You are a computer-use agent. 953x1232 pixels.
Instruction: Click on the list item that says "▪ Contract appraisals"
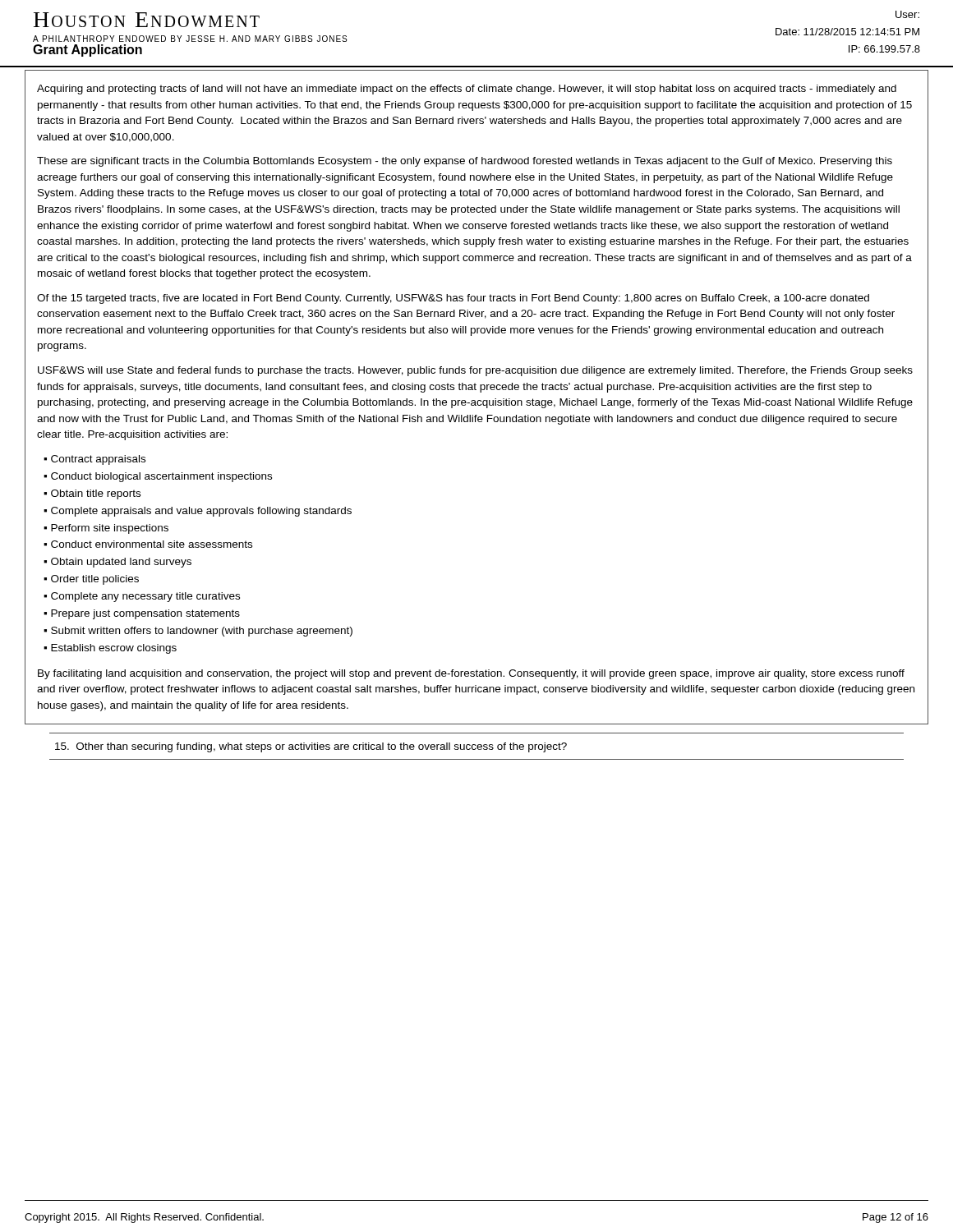tap(95, 459)
